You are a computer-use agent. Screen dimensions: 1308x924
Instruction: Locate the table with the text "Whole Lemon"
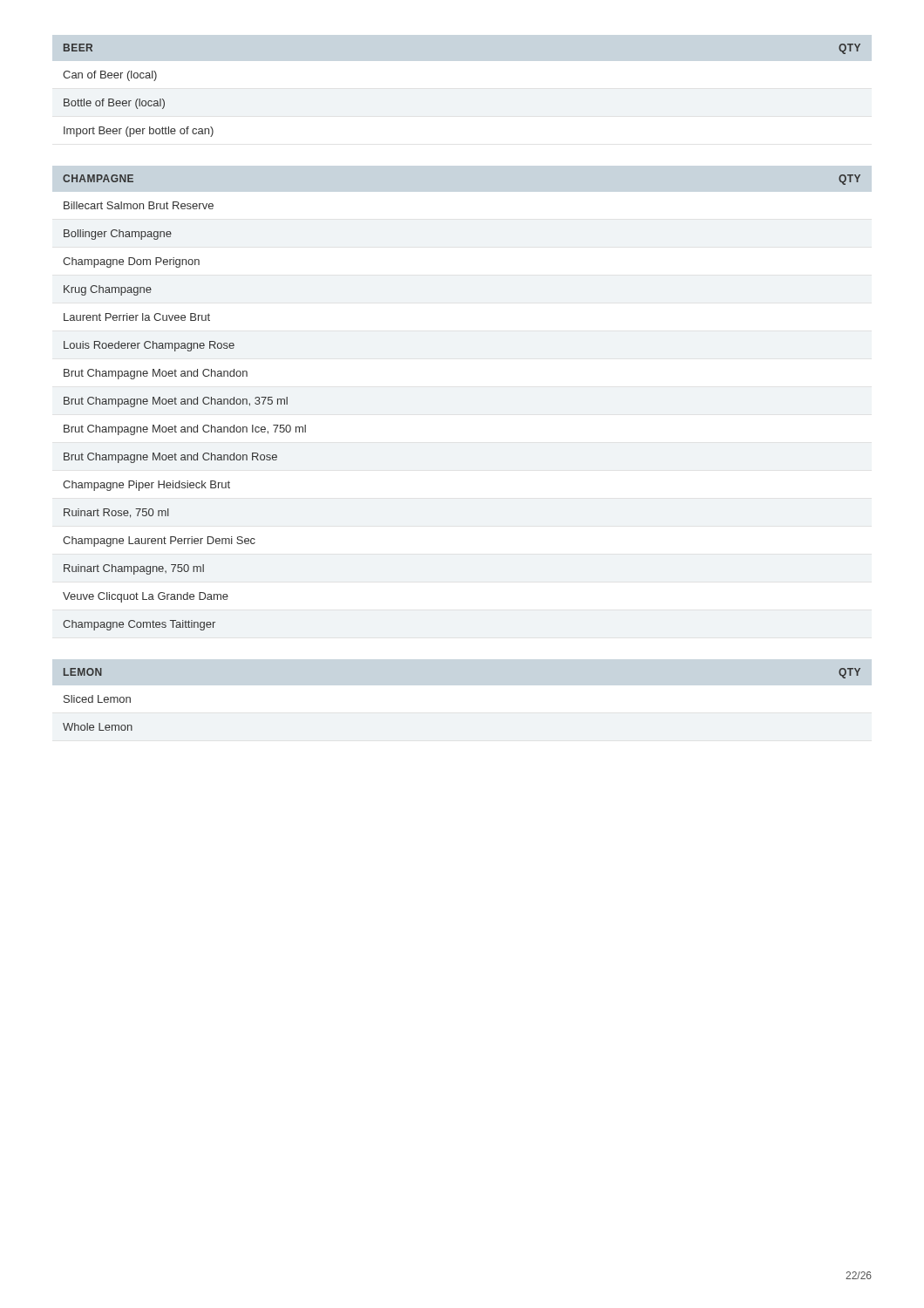462,700
